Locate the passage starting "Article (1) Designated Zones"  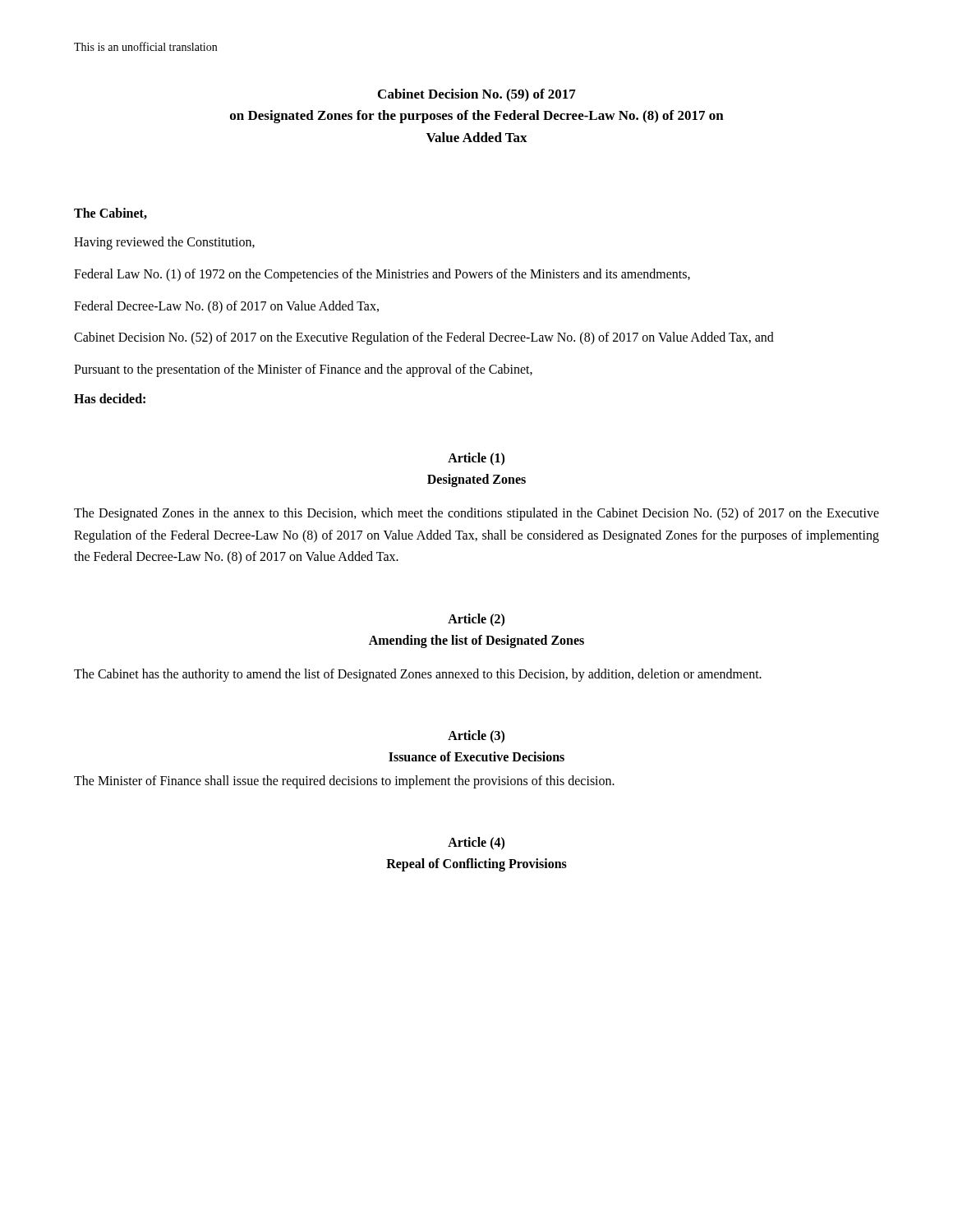(476, 468)
